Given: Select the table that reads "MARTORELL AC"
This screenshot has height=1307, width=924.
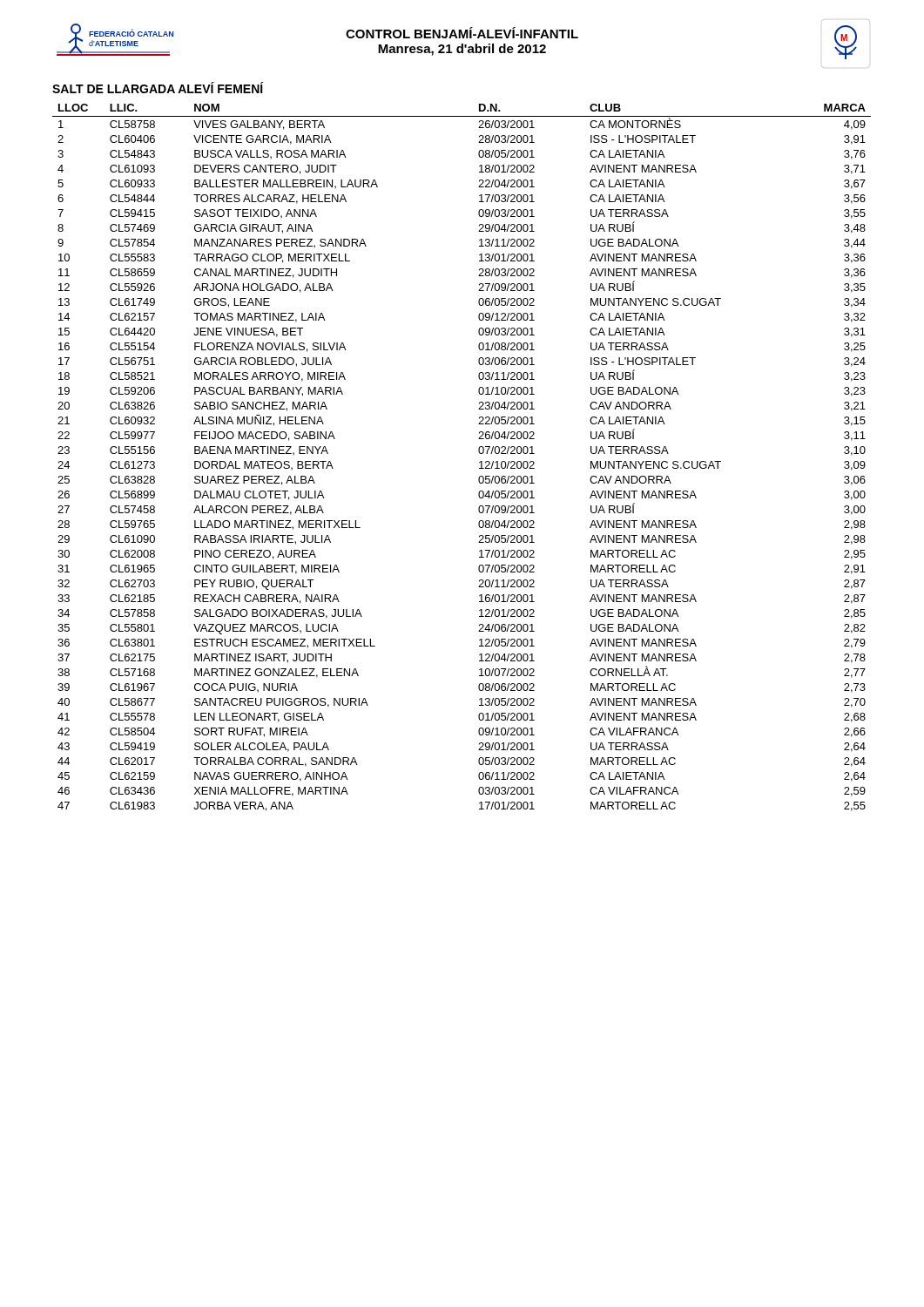Looking at the screenshot, I should pyautogui.click(x=462, y=456).
